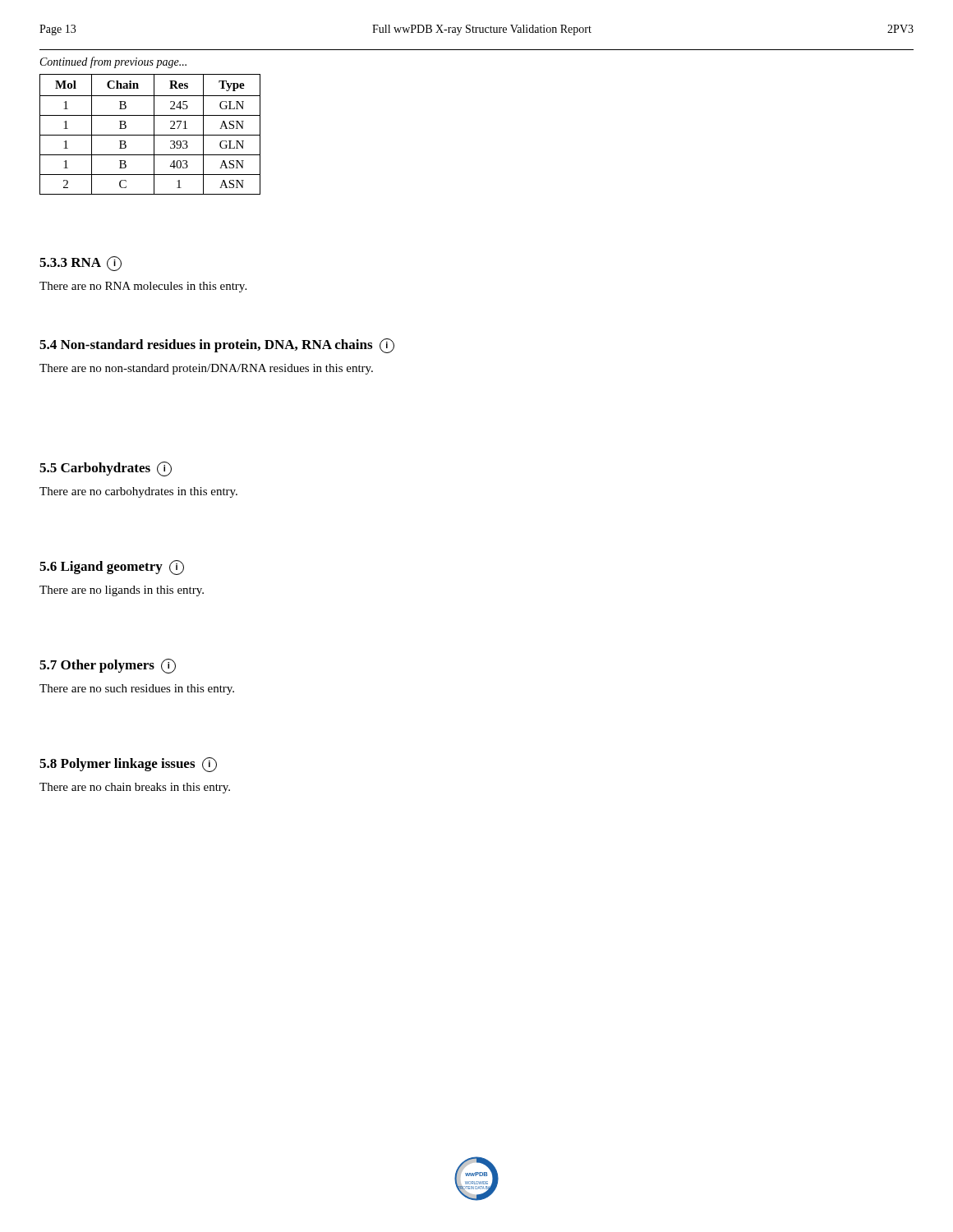Locate the region starting "5.4 Non-standard residues in protein,"

coord(217,345)
